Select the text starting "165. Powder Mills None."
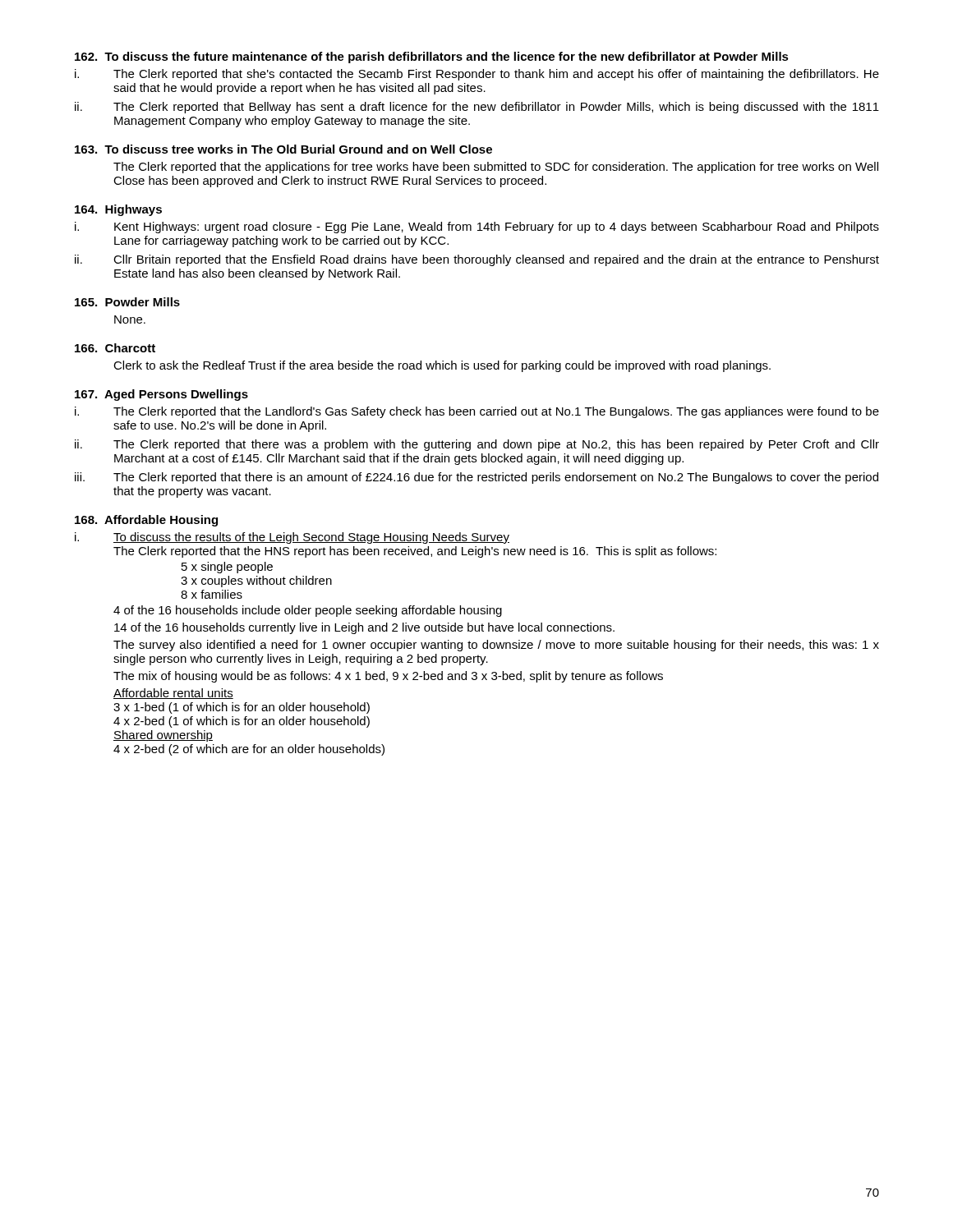This screenshot has width=953, height=1232. click(x=127, y=302)
